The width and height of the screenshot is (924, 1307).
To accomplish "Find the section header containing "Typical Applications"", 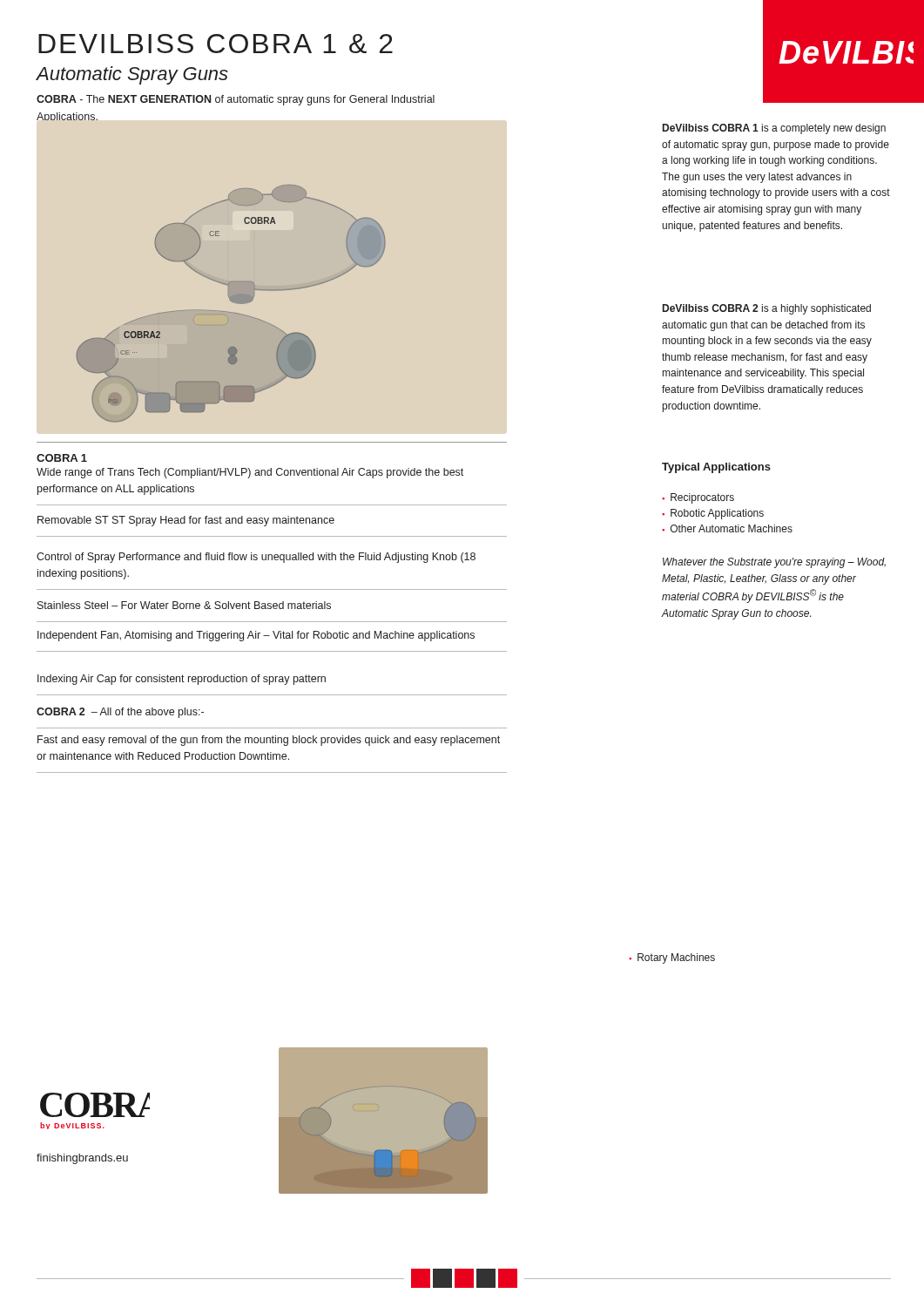I will [716, 467].
